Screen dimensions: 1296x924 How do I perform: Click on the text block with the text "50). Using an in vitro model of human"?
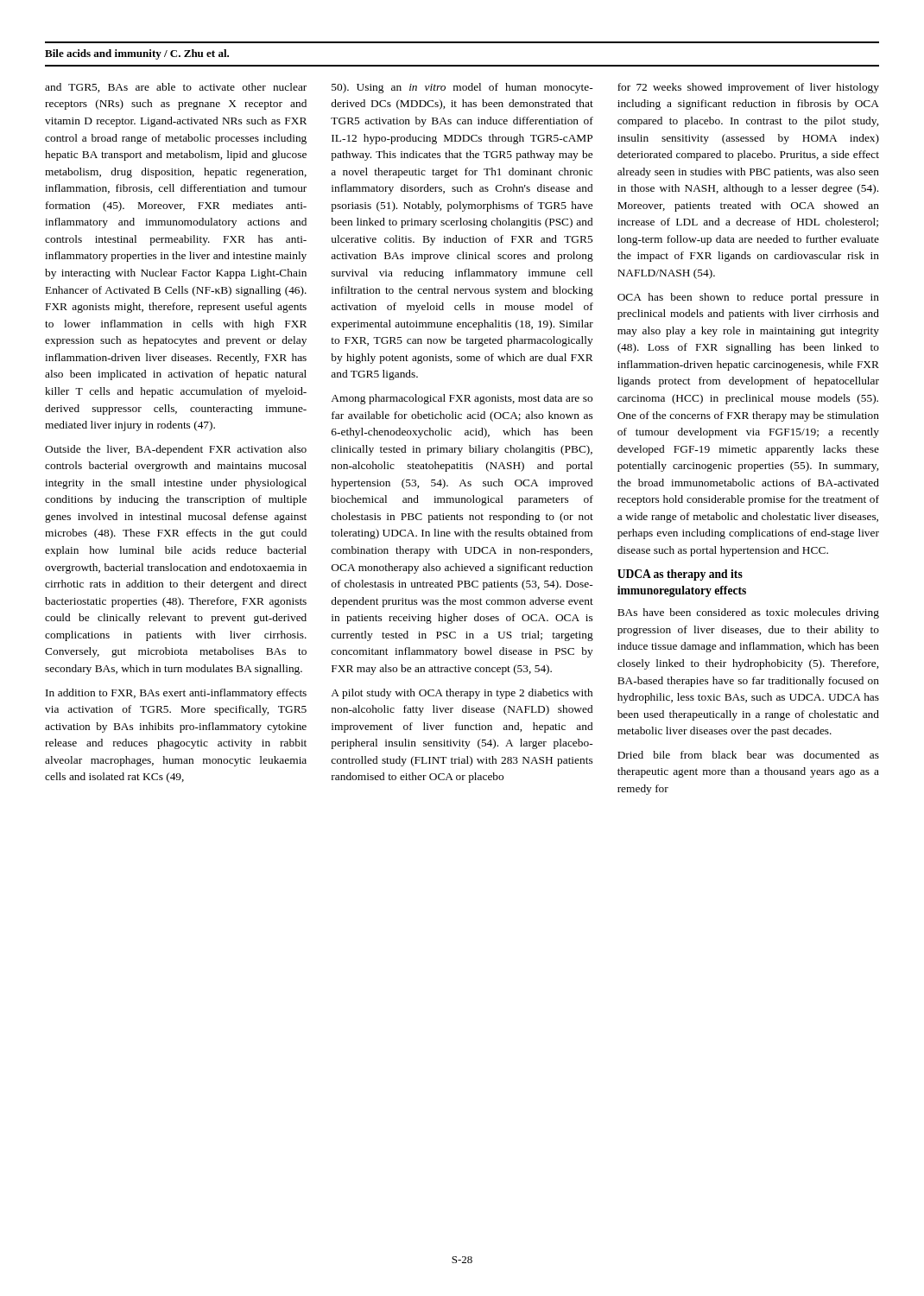tap(462, 231)
